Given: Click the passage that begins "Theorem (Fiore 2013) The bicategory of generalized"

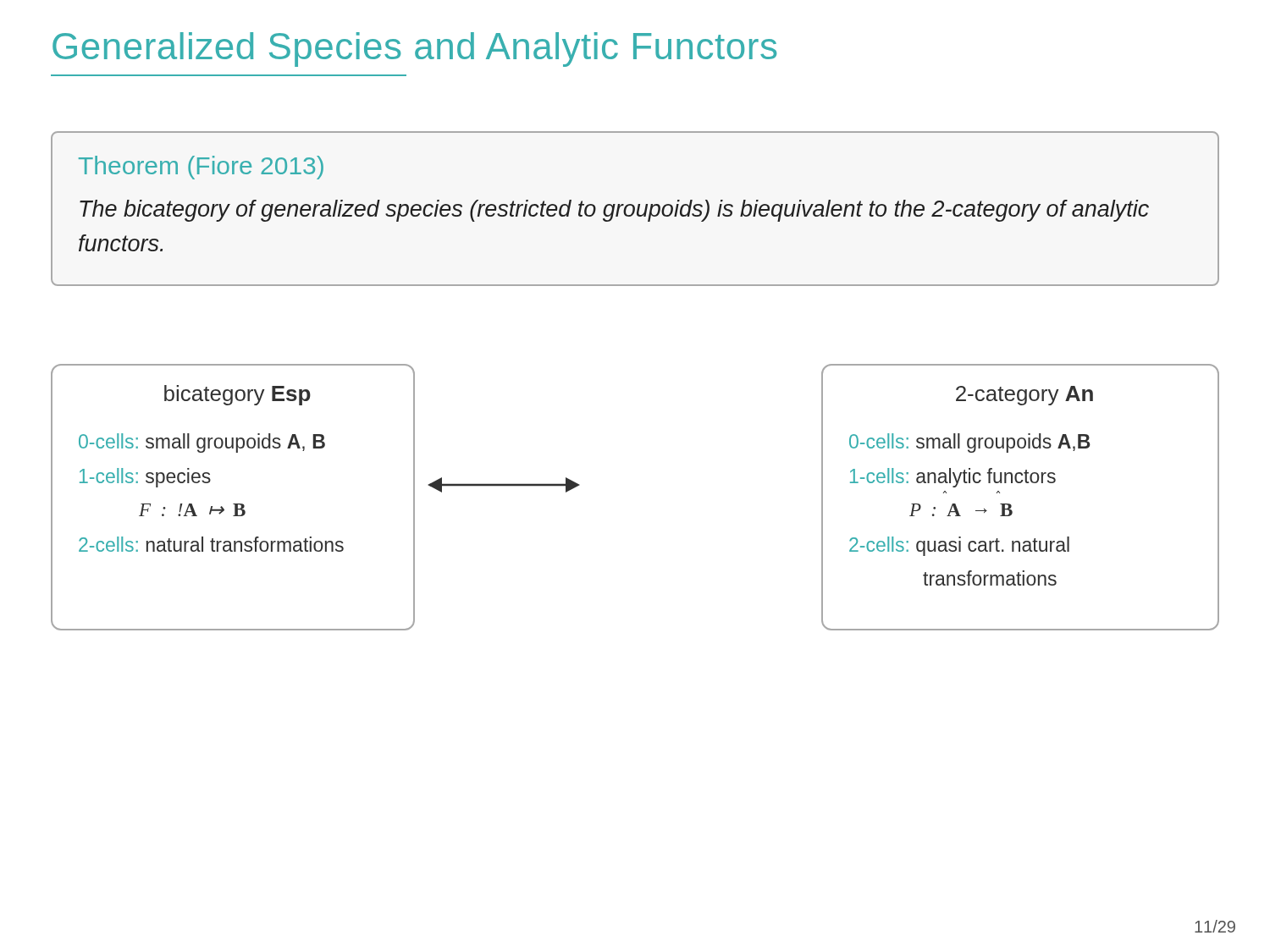Looking at the screenshot, I should [x=635, y=206].
